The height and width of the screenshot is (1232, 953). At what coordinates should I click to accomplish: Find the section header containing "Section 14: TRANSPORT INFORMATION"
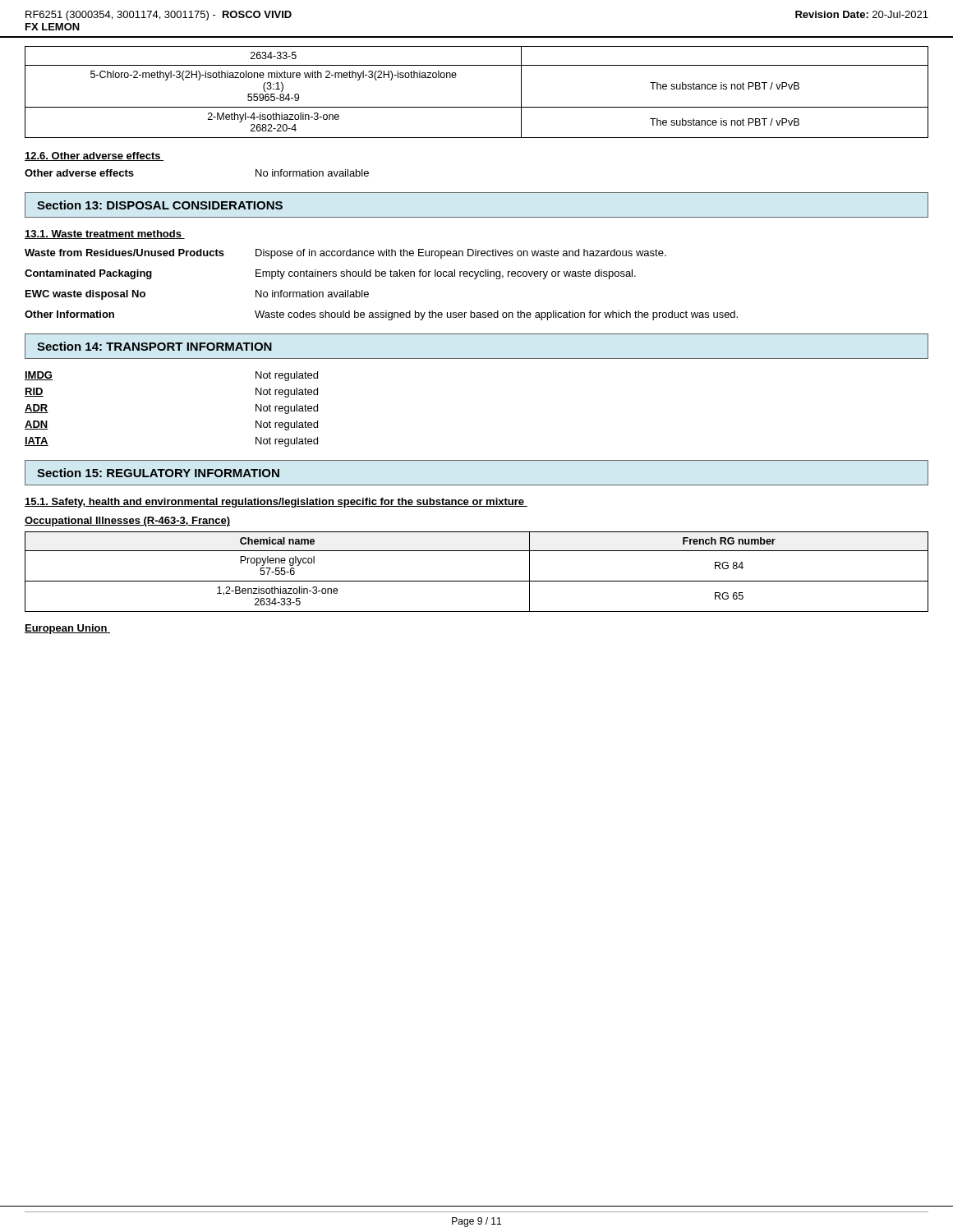point(155,346)
